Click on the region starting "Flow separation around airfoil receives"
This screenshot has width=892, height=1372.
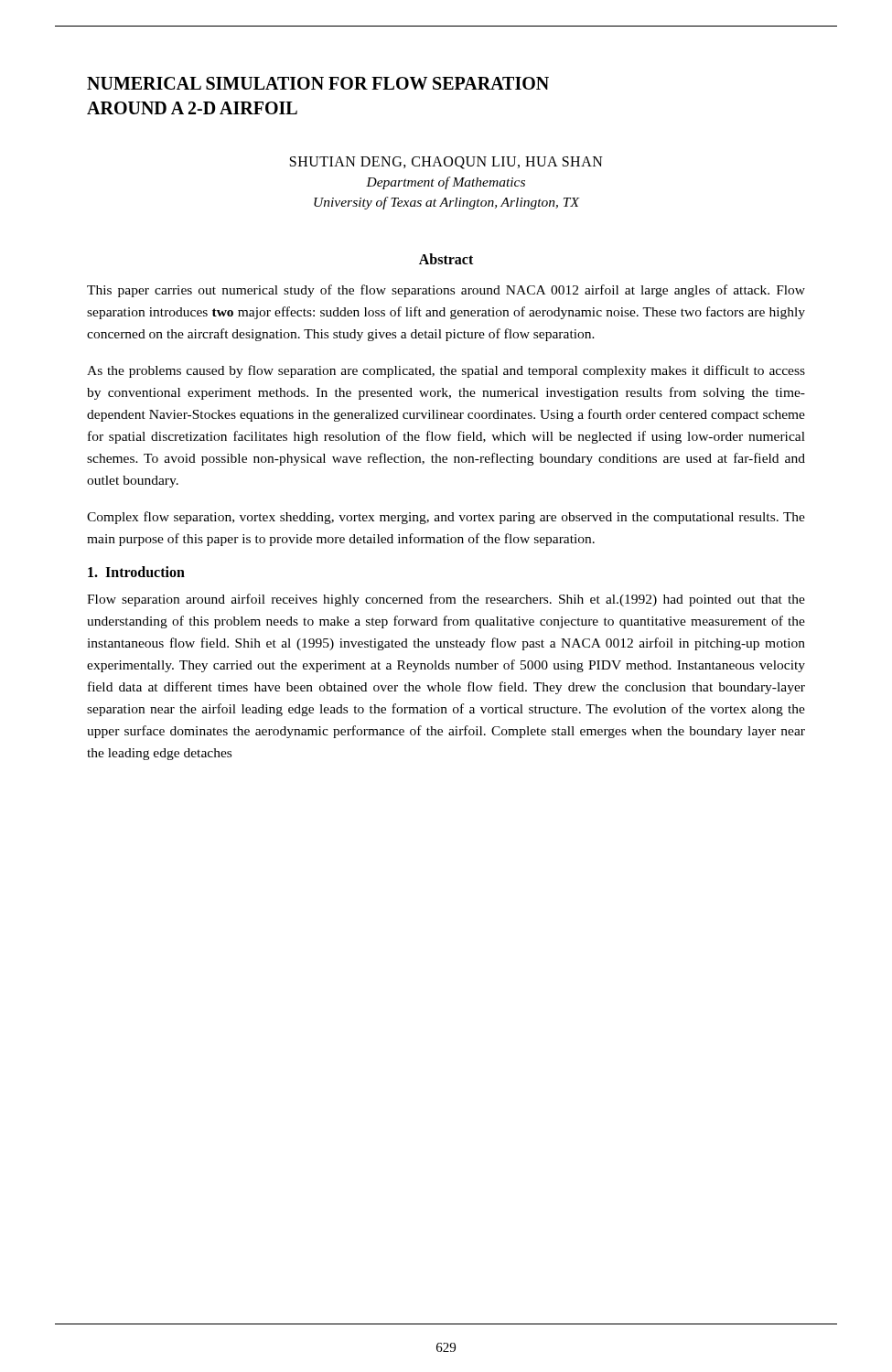click(446, 676)
